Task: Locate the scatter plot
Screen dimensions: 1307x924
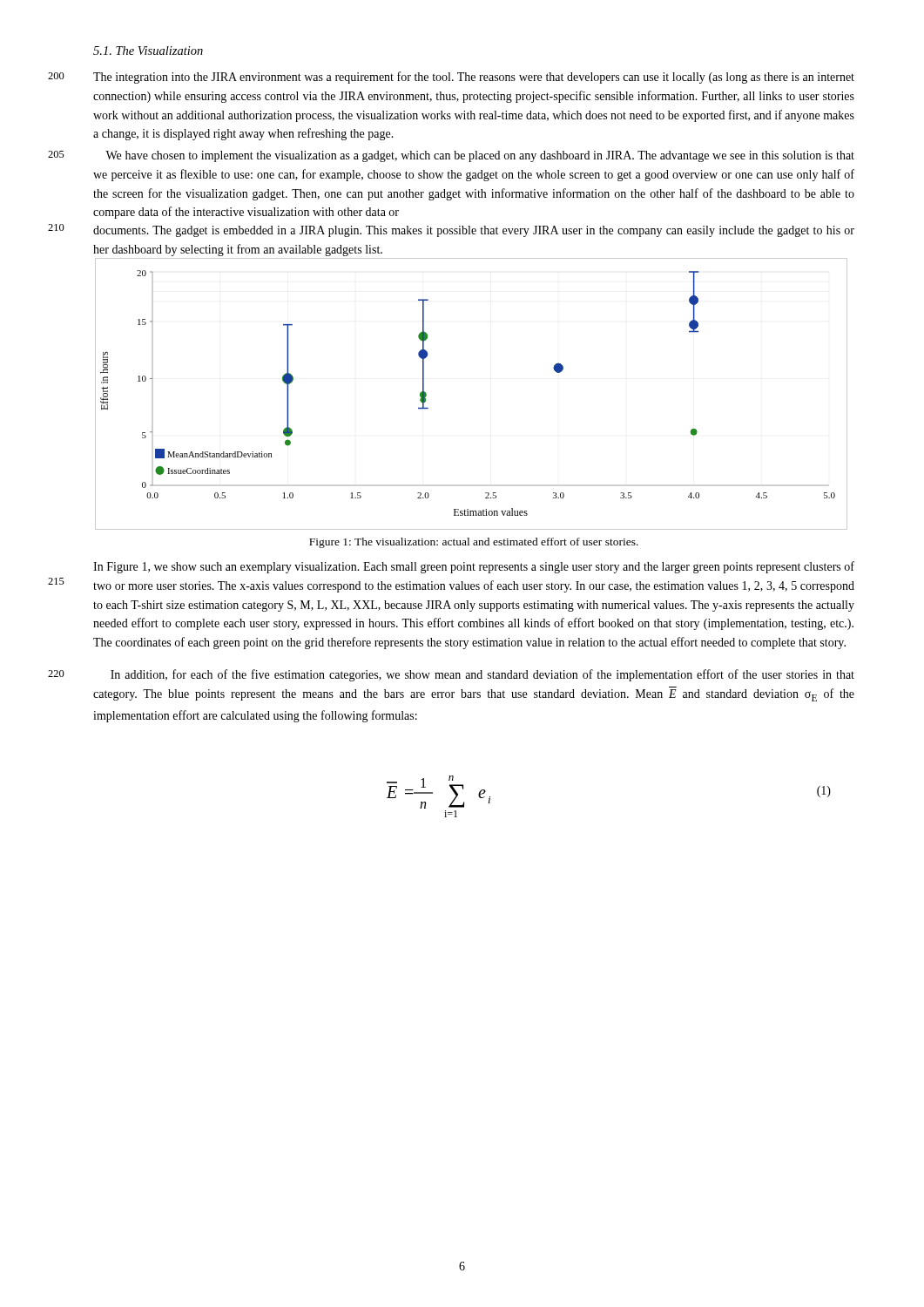Action: click(471, 396)
